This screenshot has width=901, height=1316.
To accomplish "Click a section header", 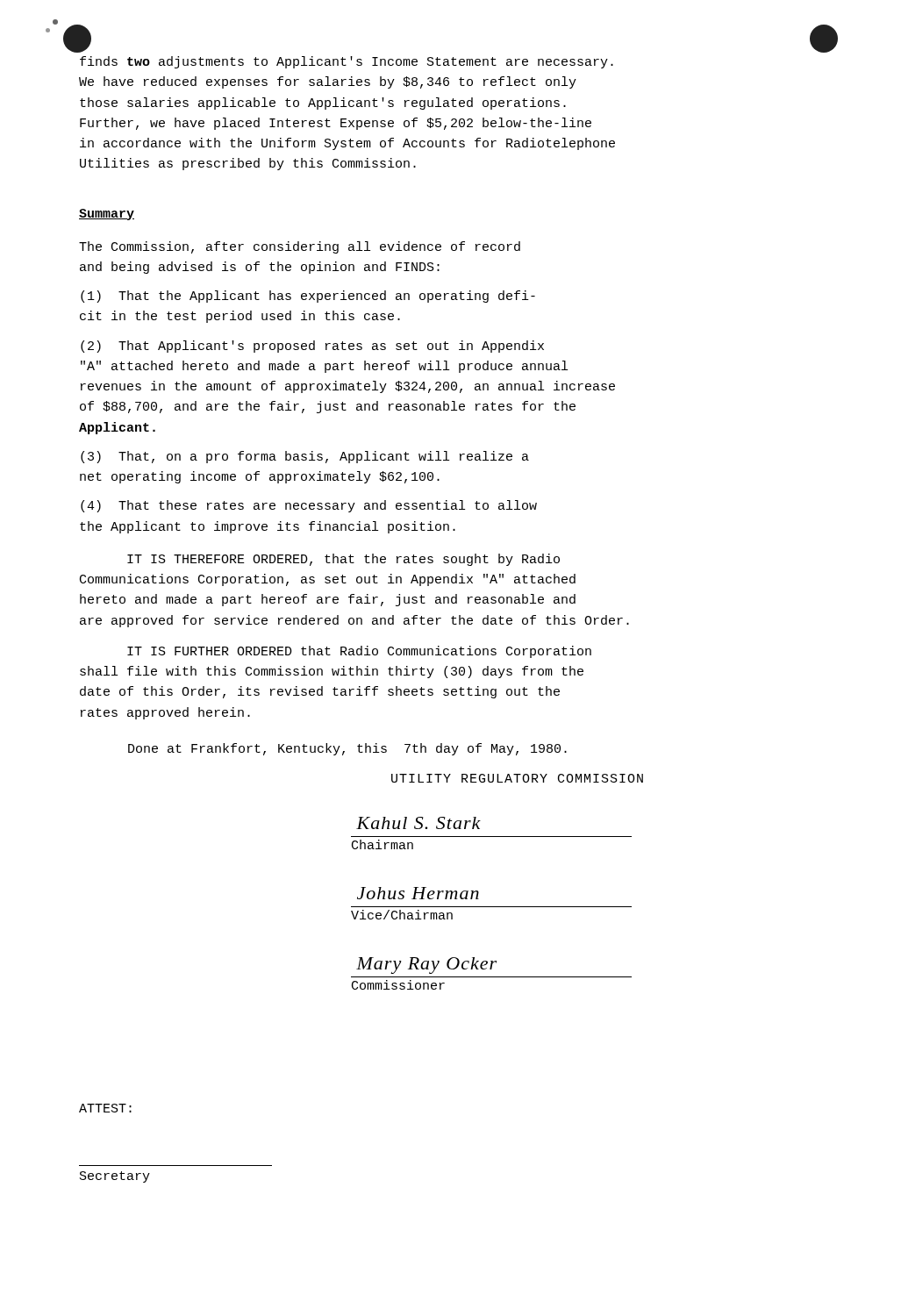I will [x=107, y=214].
